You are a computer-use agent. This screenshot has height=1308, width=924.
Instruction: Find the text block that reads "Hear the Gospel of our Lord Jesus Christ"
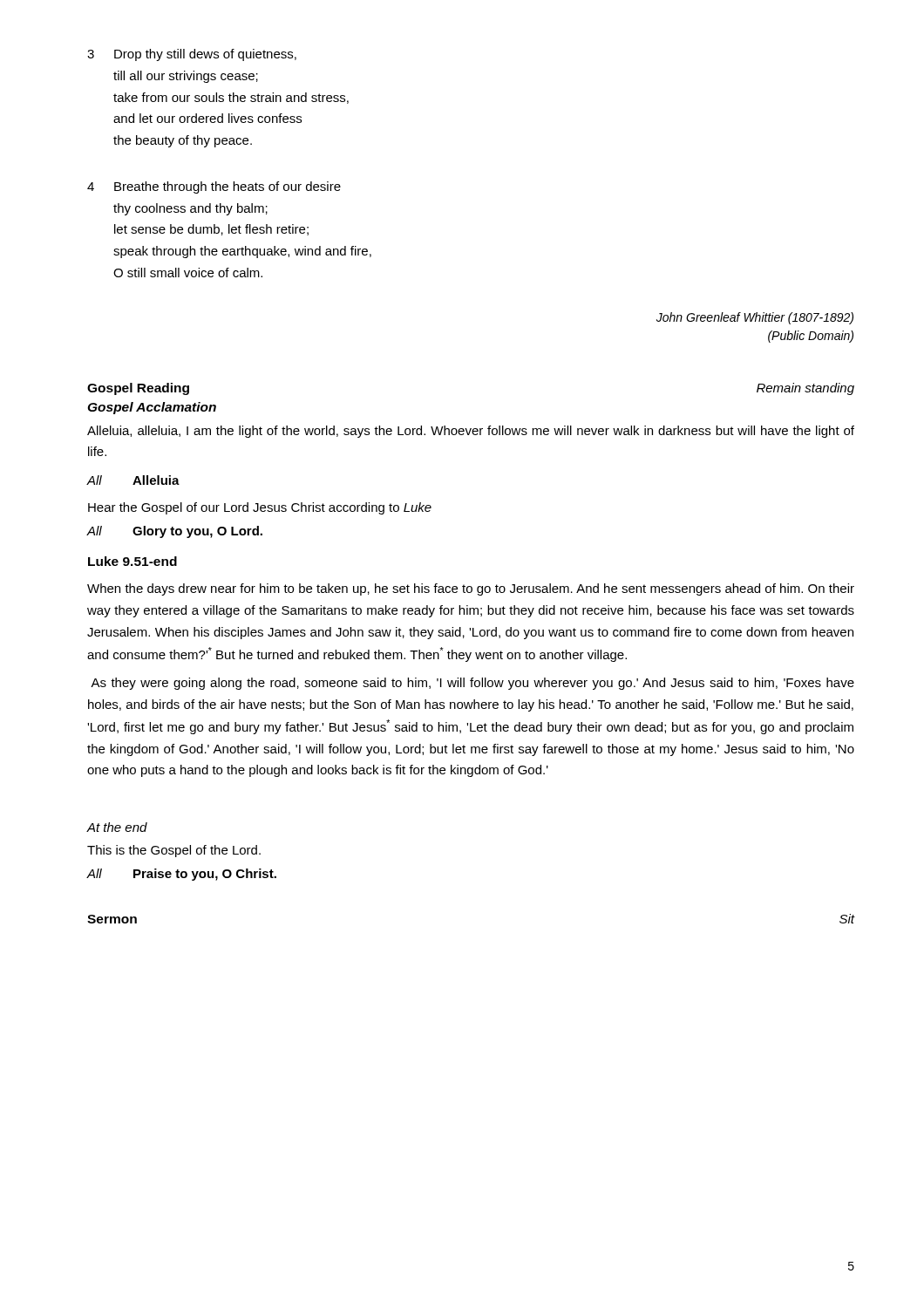click(x=259, y=507)
